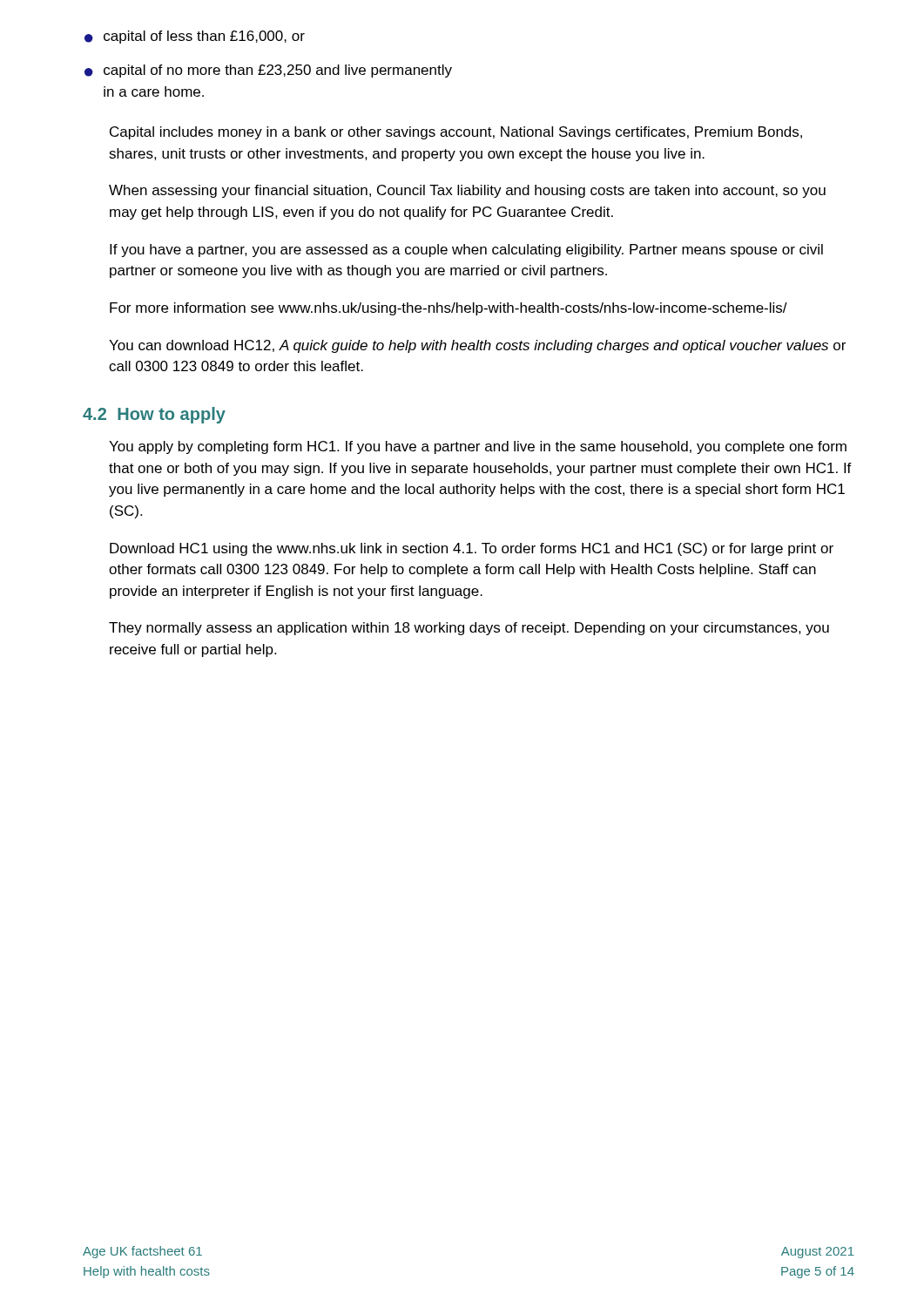
Task: Point to the text block starting "You apply by completing"
Action: [x=480, y=479]
